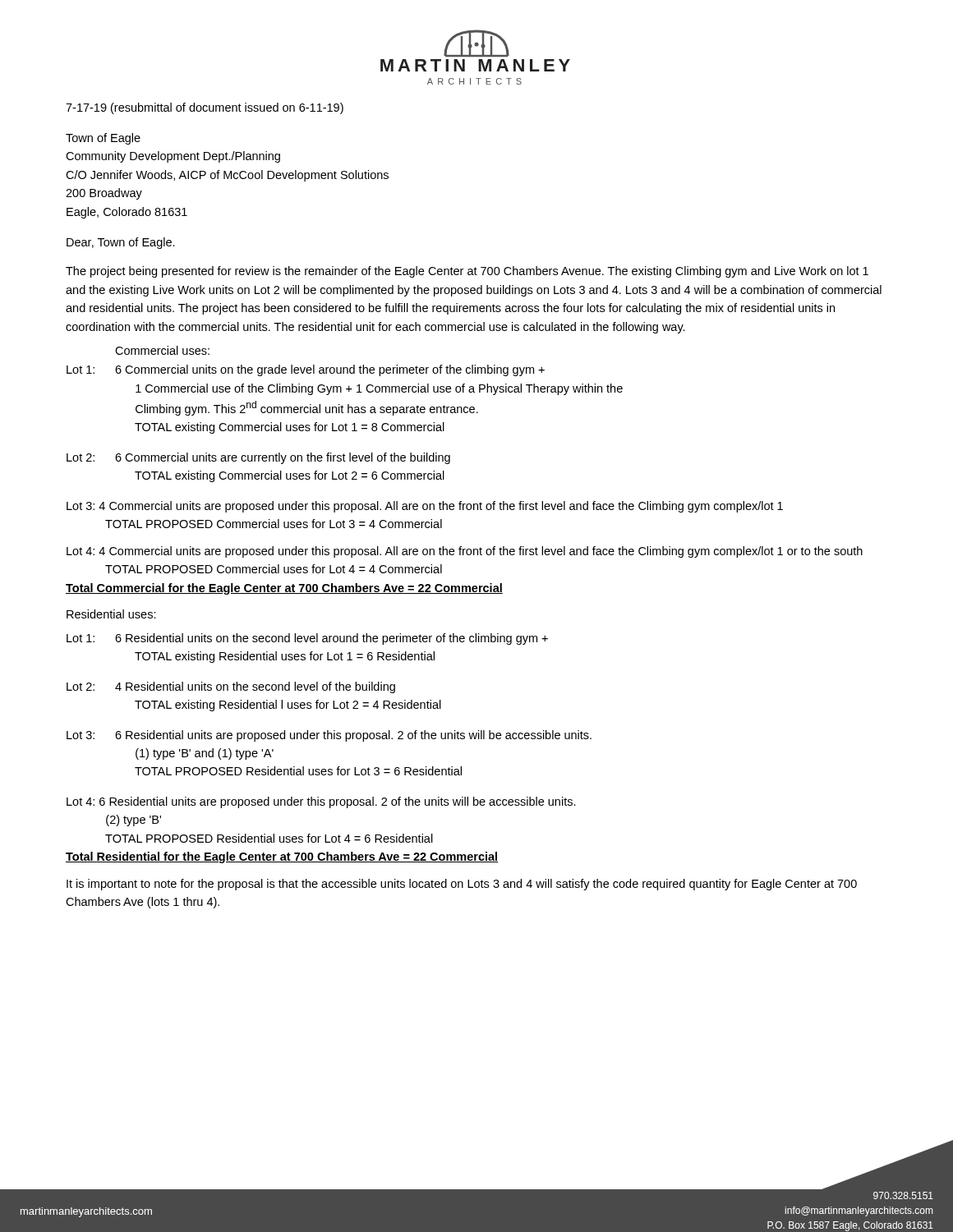Point to the block starting "Town of Eagle"
953x1232 pixels.
227,175
